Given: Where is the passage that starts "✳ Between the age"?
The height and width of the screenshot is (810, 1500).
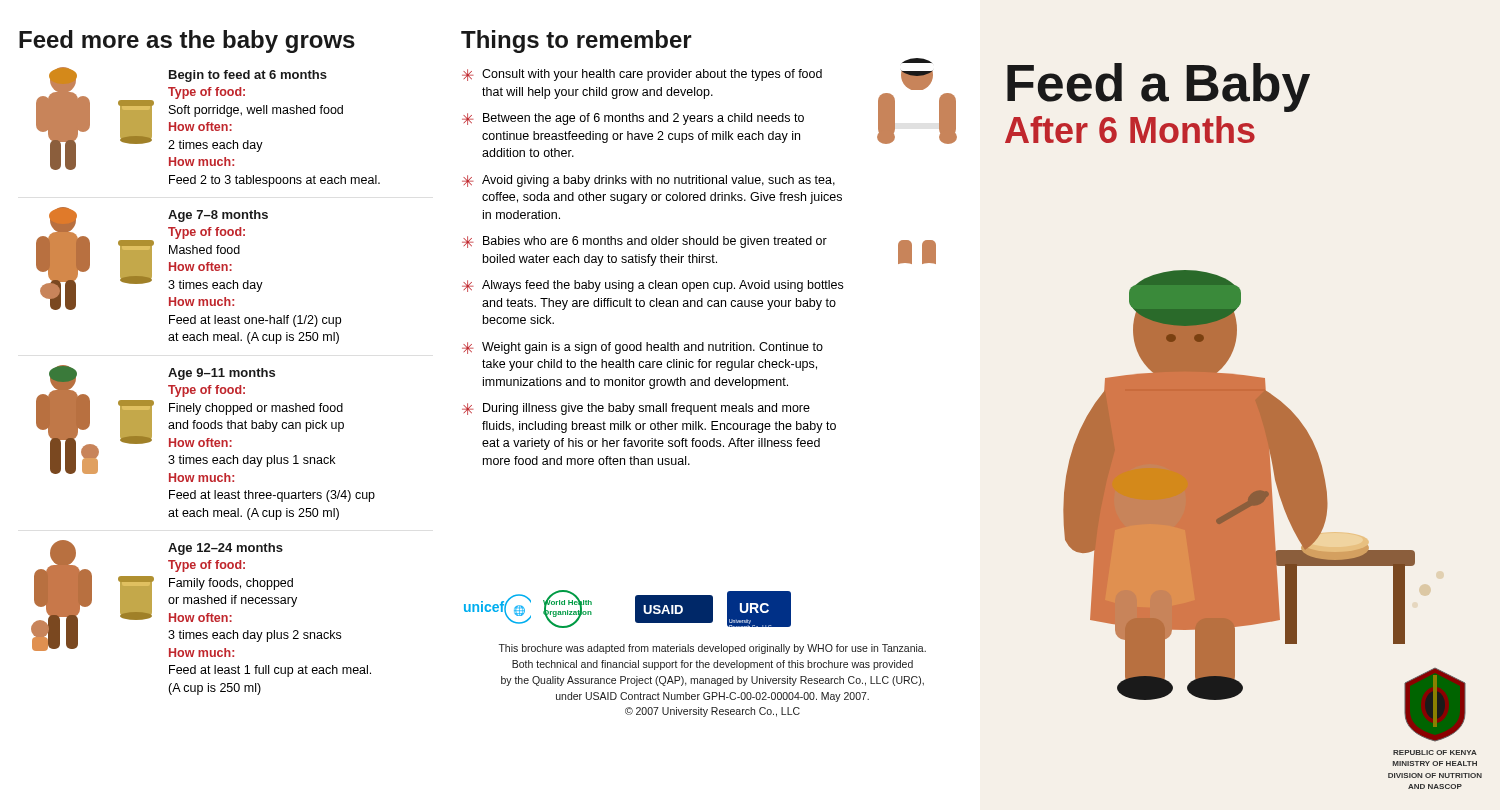Looking at the screenshot, I should tap(652, 136).
